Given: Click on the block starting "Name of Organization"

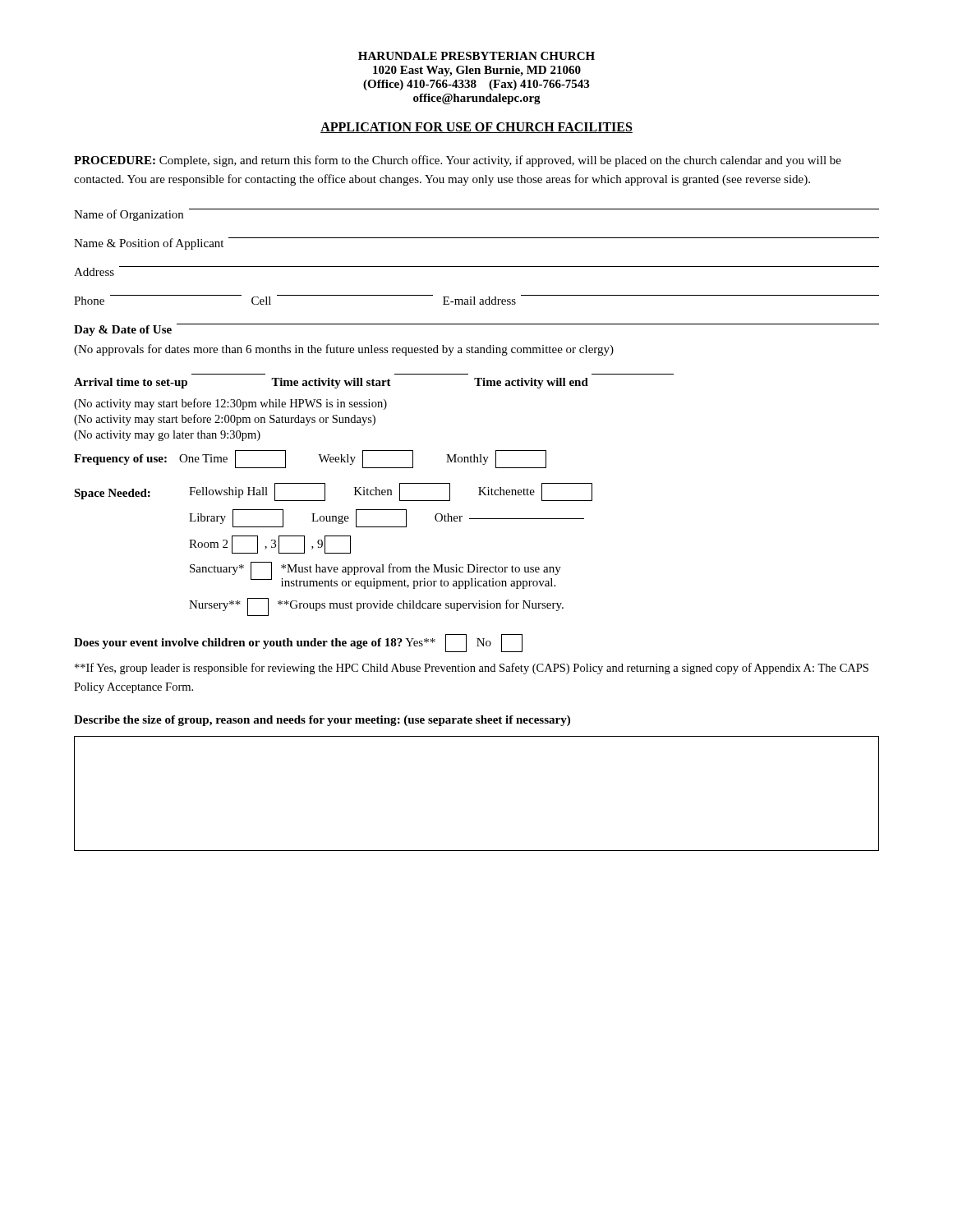Looking at the screenshot, I should point(476,214).
